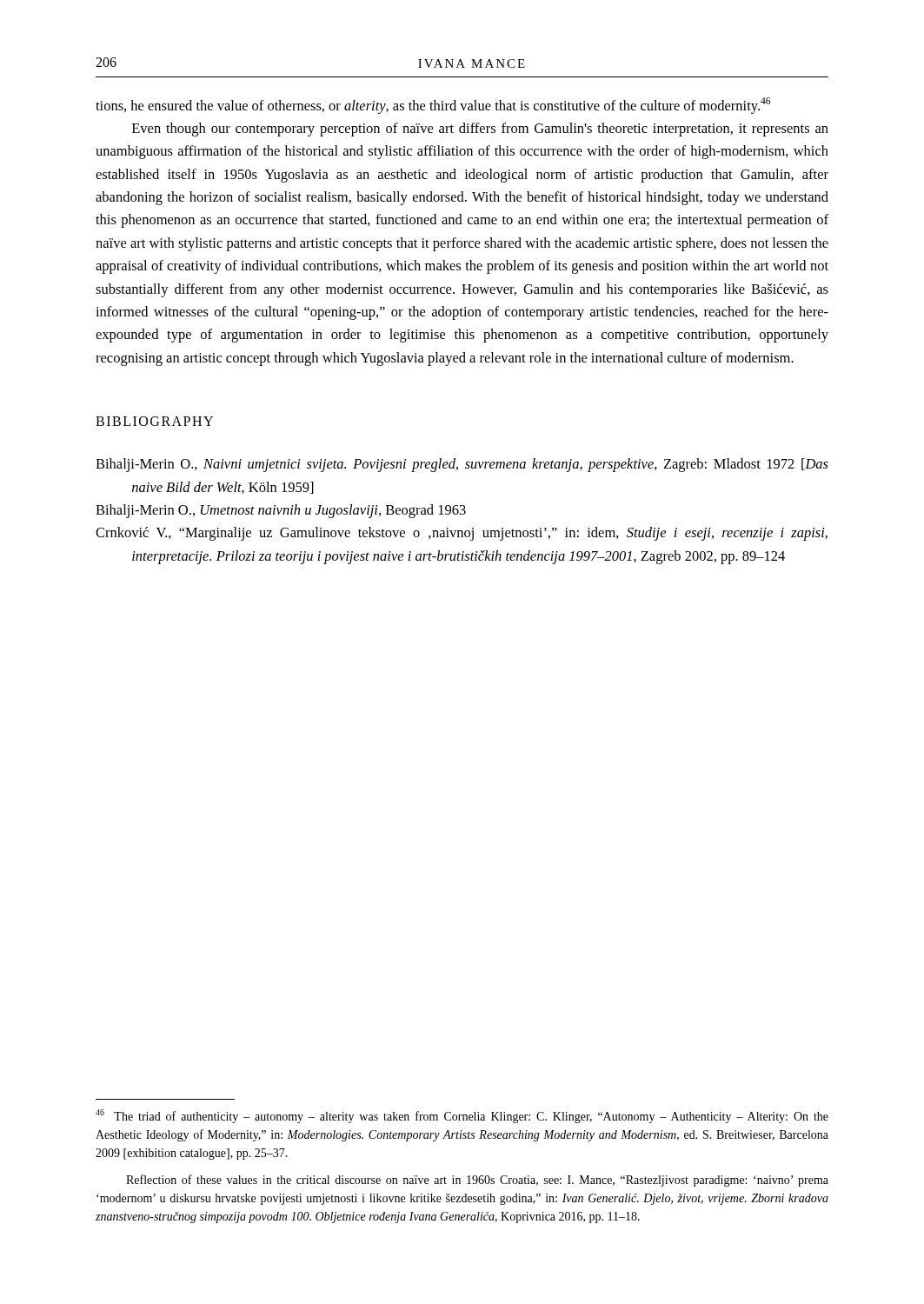Select the block starting "tions, he ensured"
This screenshot has height=1304, width=924.
click(x=433, y=105)
